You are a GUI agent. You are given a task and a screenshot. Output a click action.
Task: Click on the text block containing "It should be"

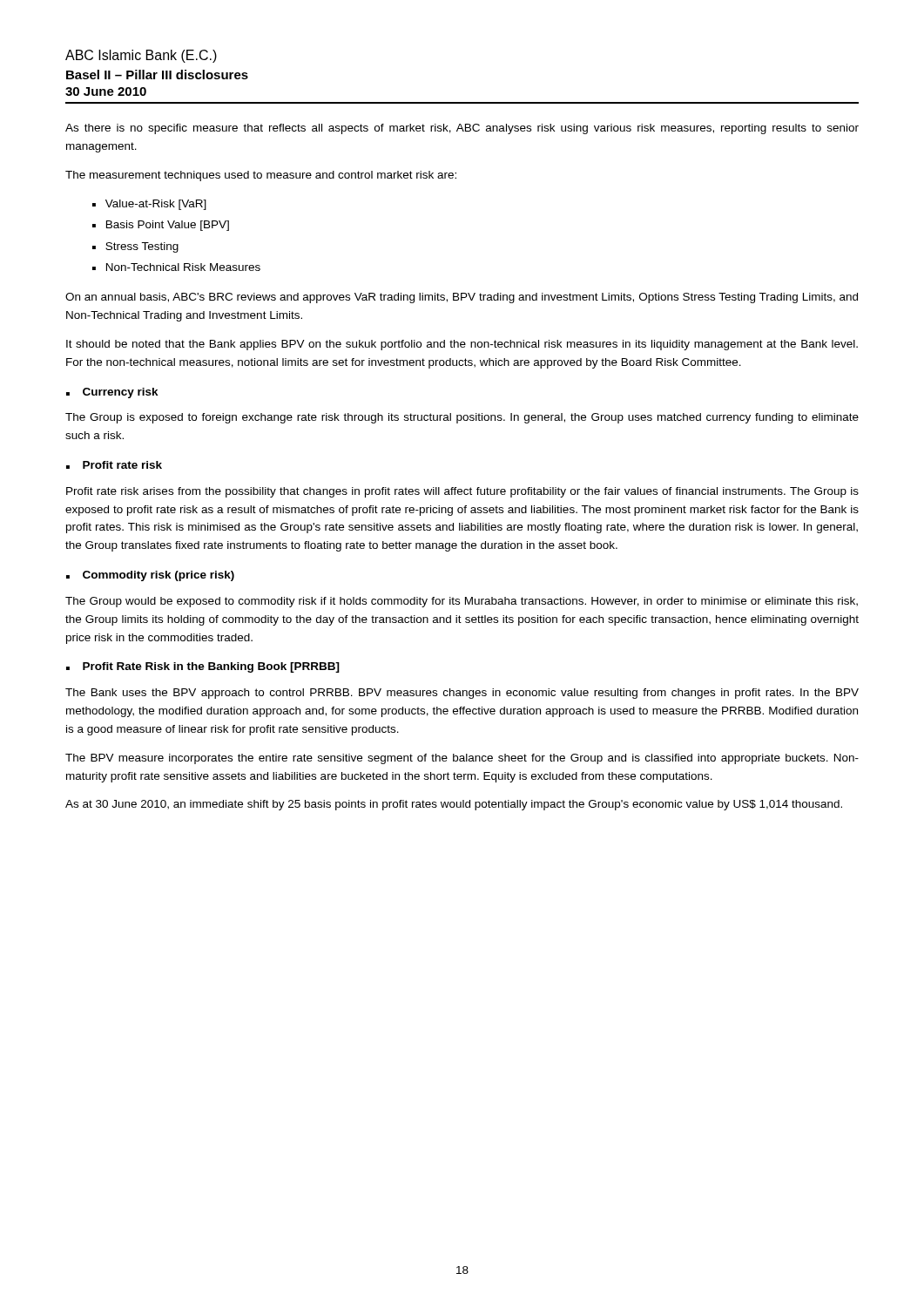462,353
